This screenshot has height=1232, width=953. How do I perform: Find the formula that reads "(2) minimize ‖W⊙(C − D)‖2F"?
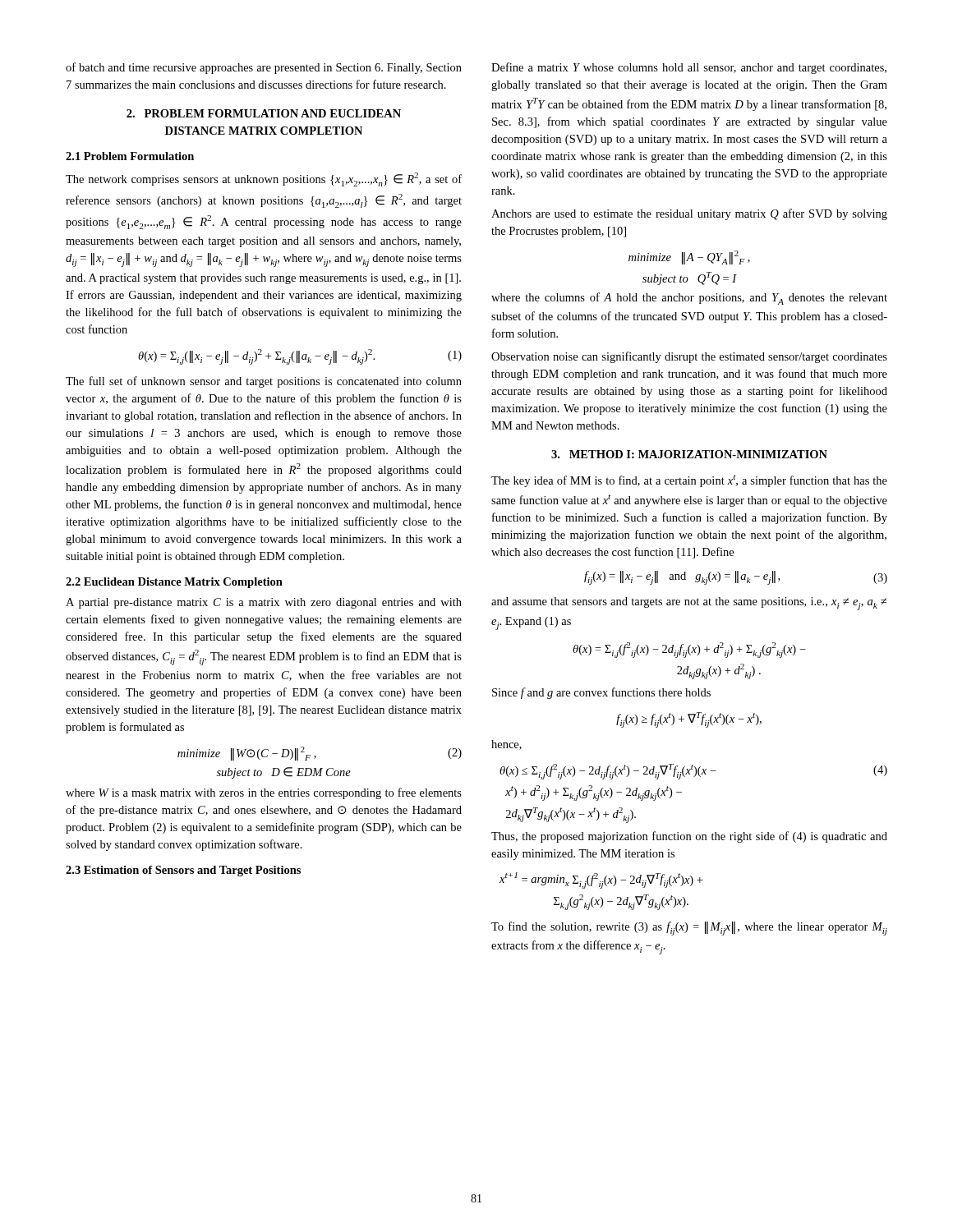[264, 762]
